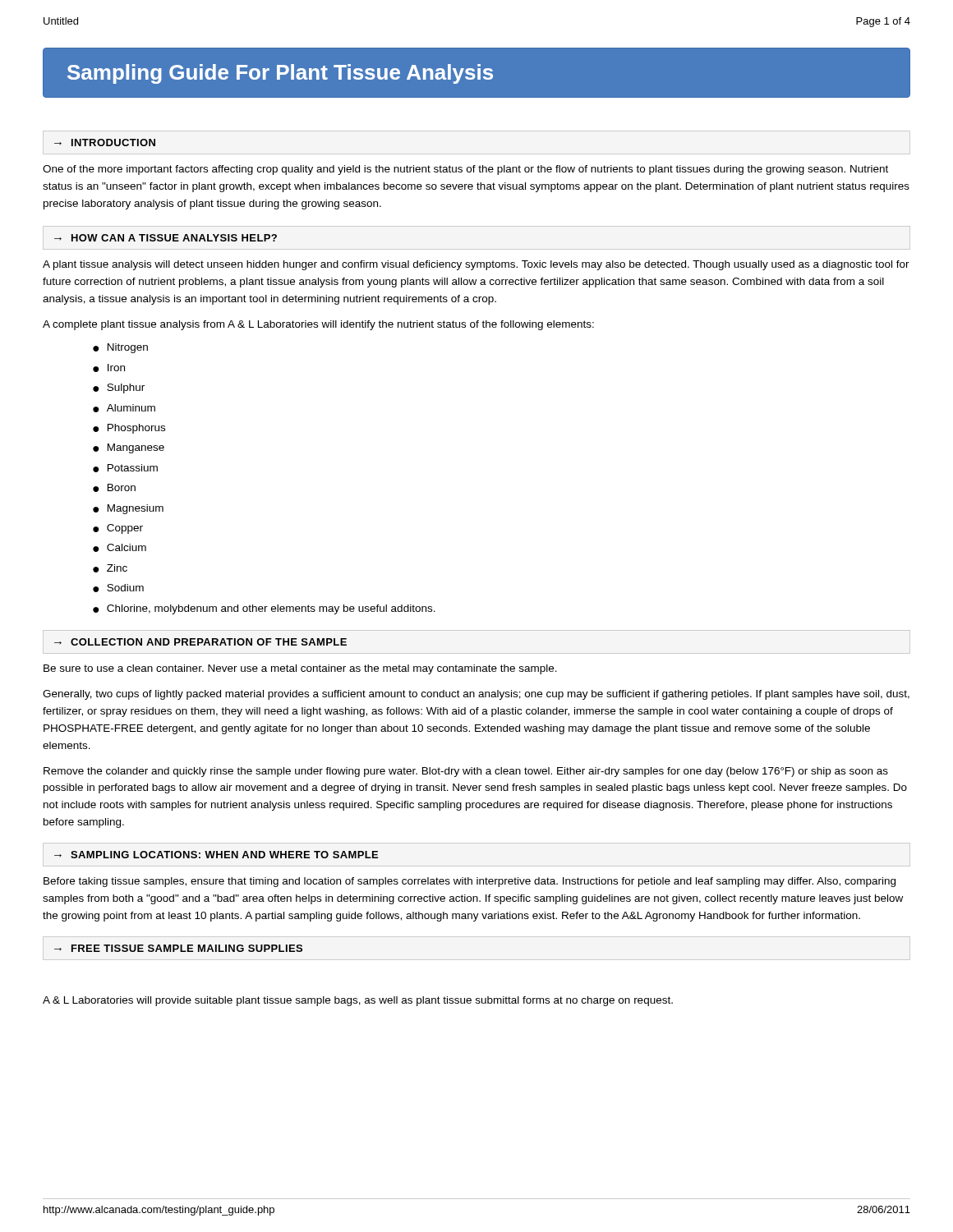Find "→ HOW CAN A TISSUE ANALYSIS HELP?" on this page
Viewport: 953px width, 1232px height.
pyautogui.click(x=165, y=238)
